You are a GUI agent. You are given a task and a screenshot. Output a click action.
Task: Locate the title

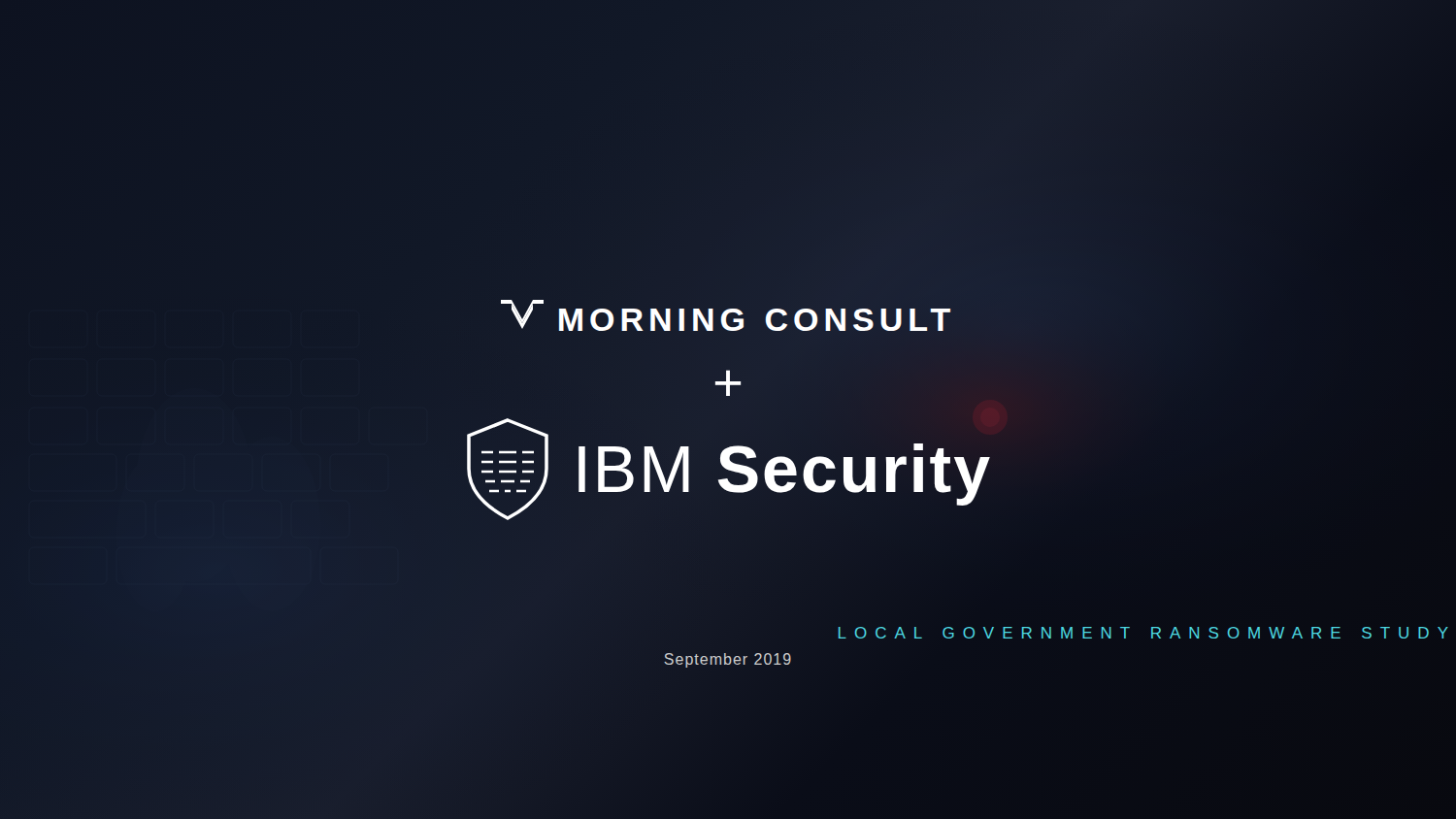click(728, 320)
